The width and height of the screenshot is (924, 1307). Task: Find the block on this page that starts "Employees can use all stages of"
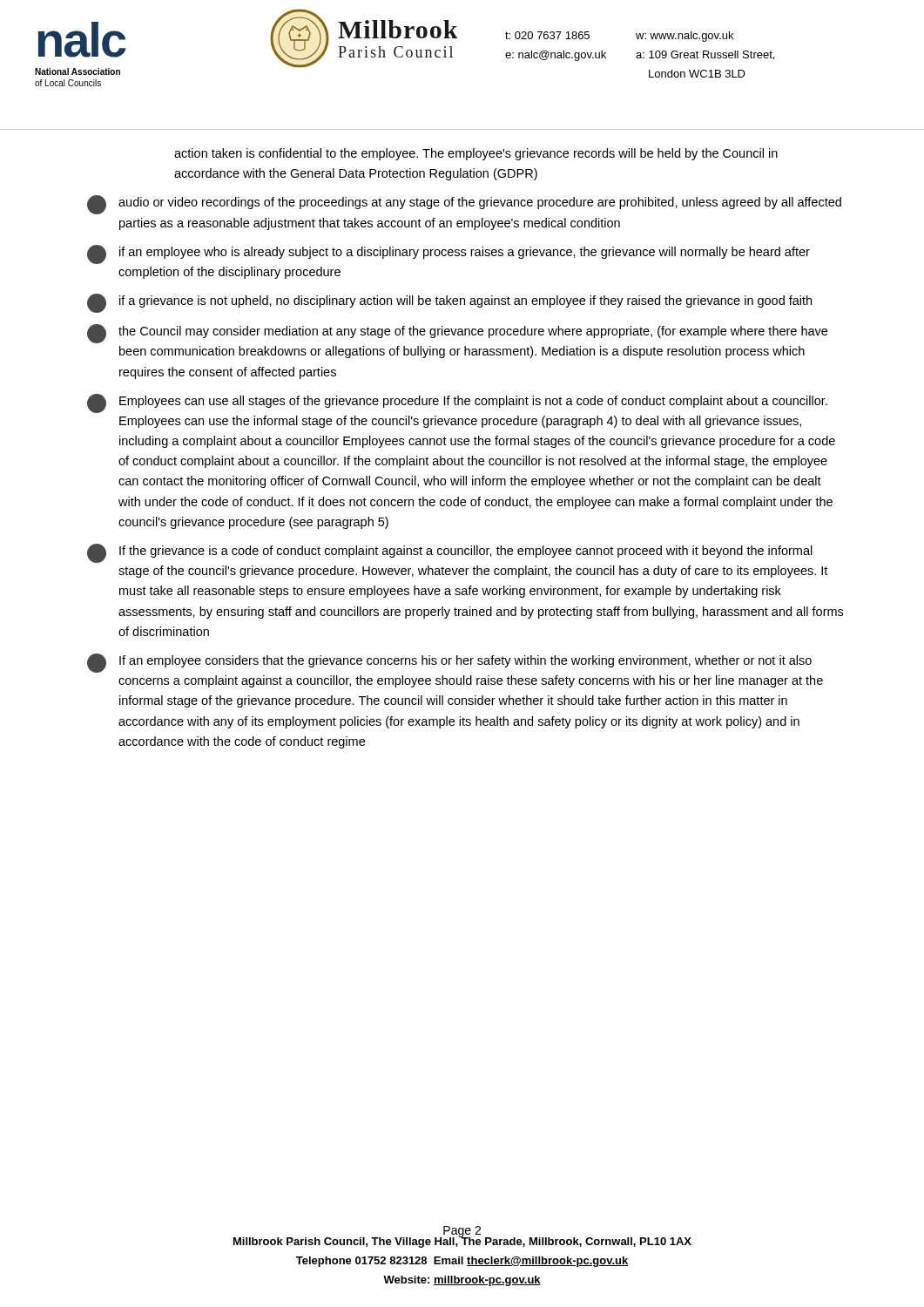466,462
